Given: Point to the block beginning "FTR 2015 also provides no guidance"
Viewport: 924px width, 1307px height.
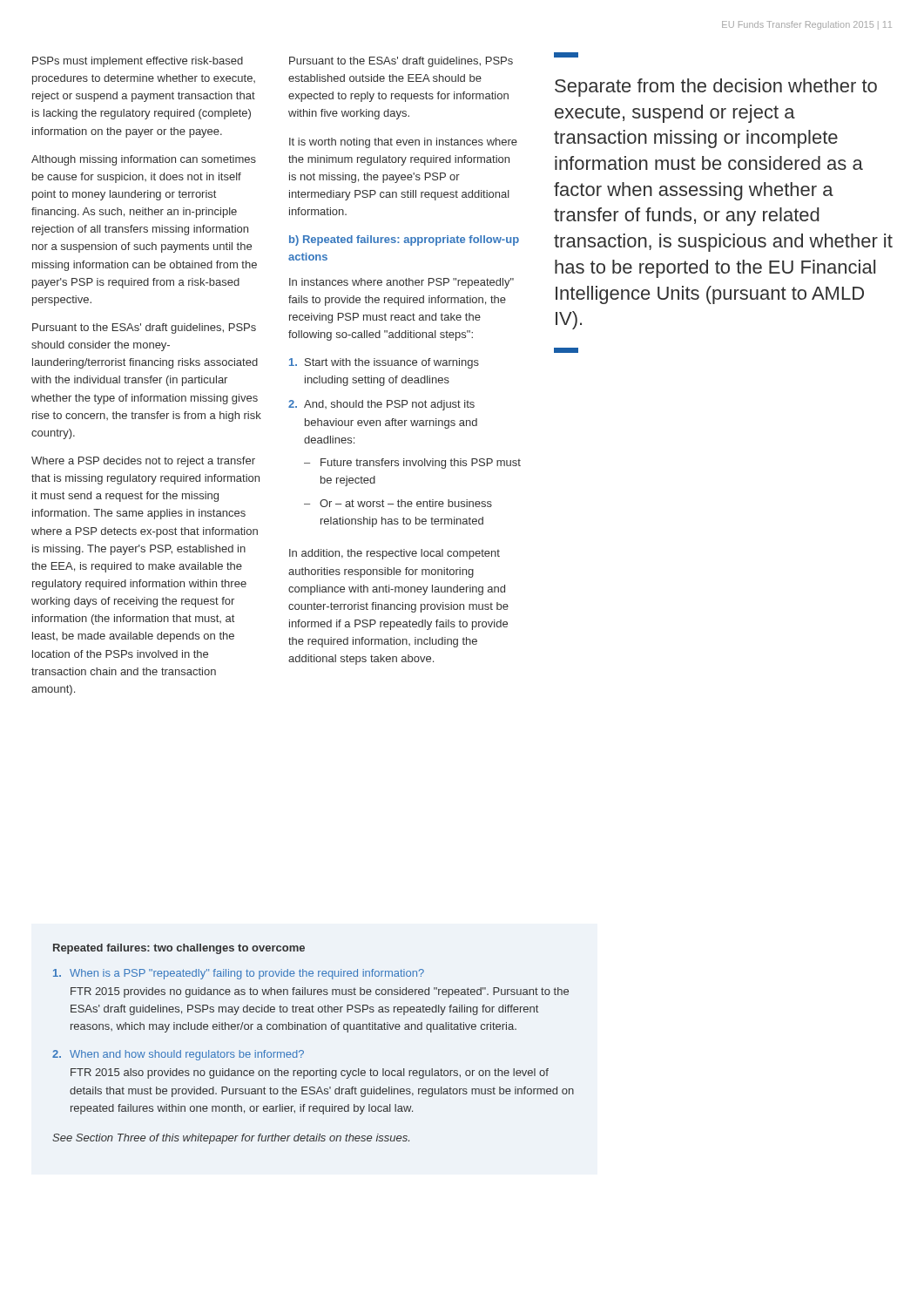Looking at the screenshot, I should 323,1091.
